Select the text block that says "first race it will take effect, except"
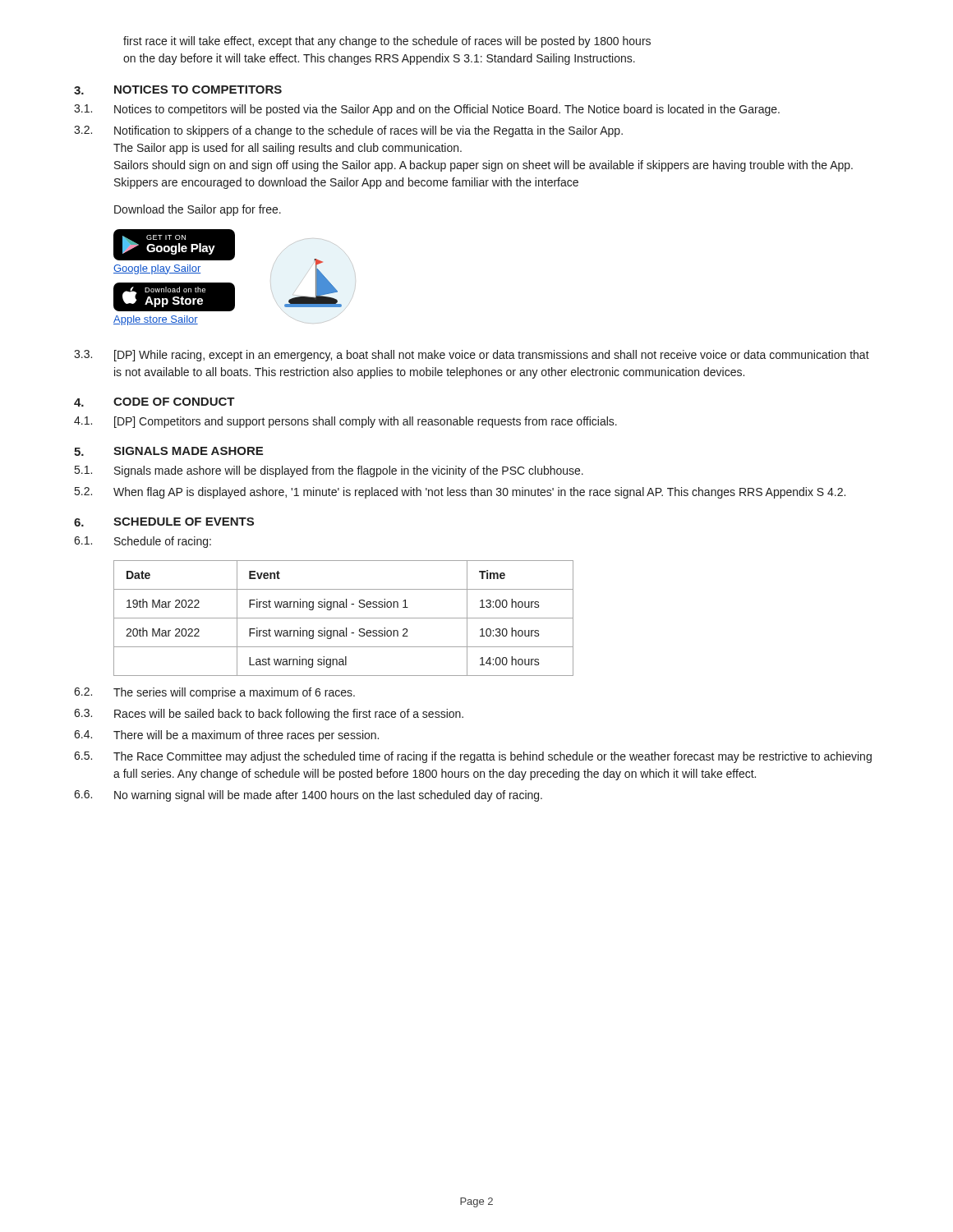Viewport: 953px width, 1232px height. click(x=387, y=50)
